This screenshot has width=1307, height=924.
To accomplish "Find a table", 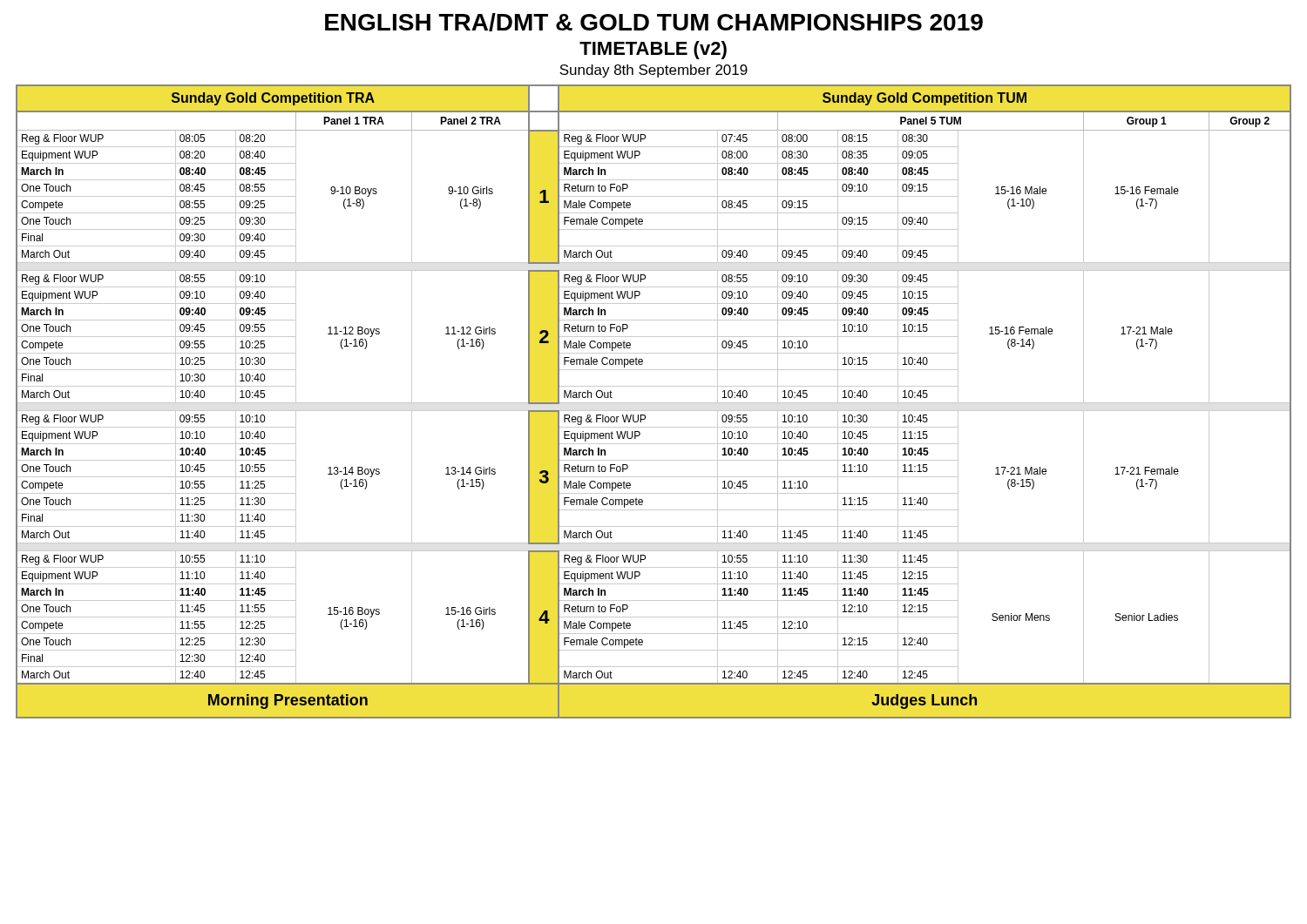I will click(x=654, y=401).
